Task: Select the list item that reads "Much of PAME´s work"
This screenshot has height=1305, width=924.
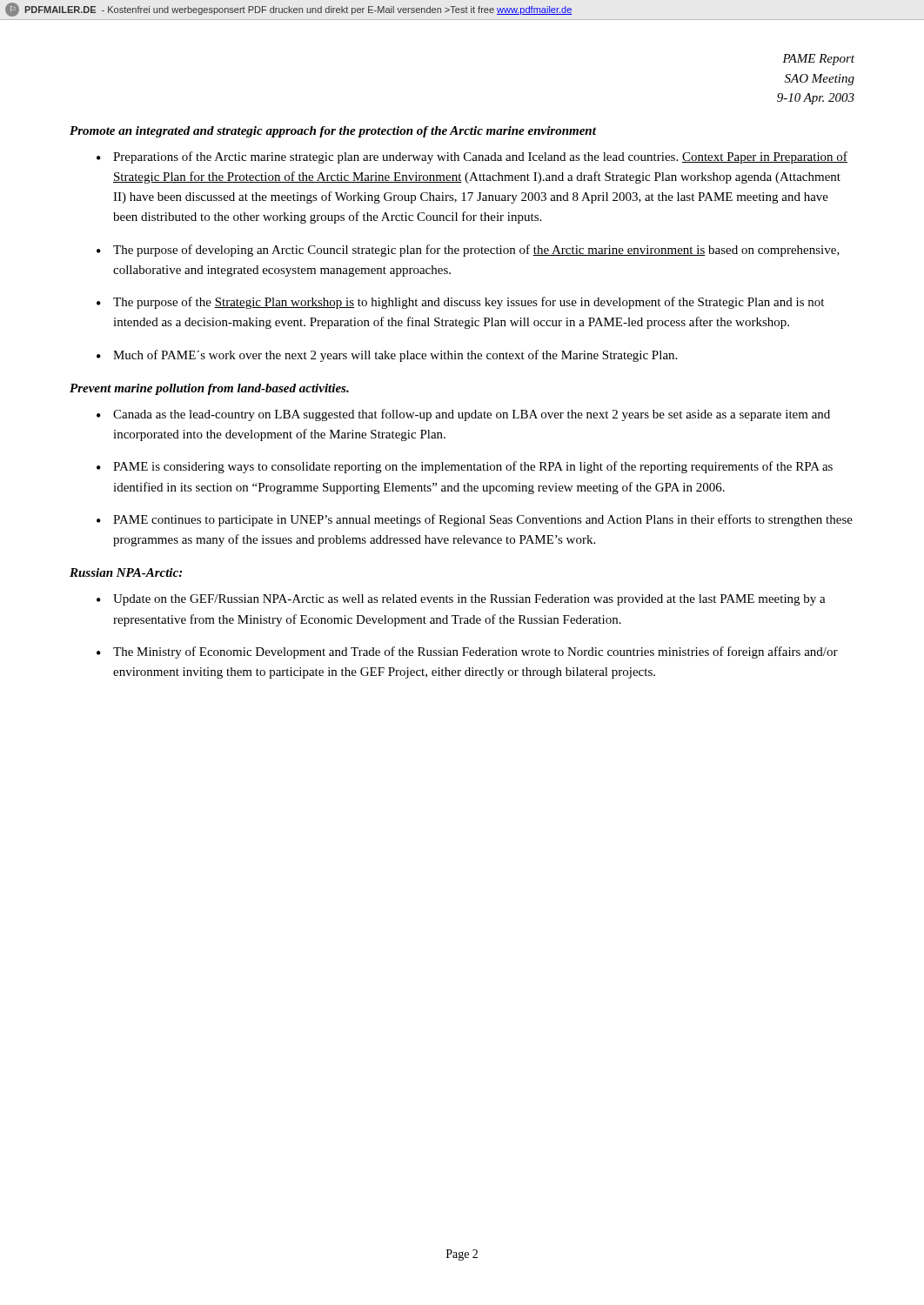Action: pos(396,355)
